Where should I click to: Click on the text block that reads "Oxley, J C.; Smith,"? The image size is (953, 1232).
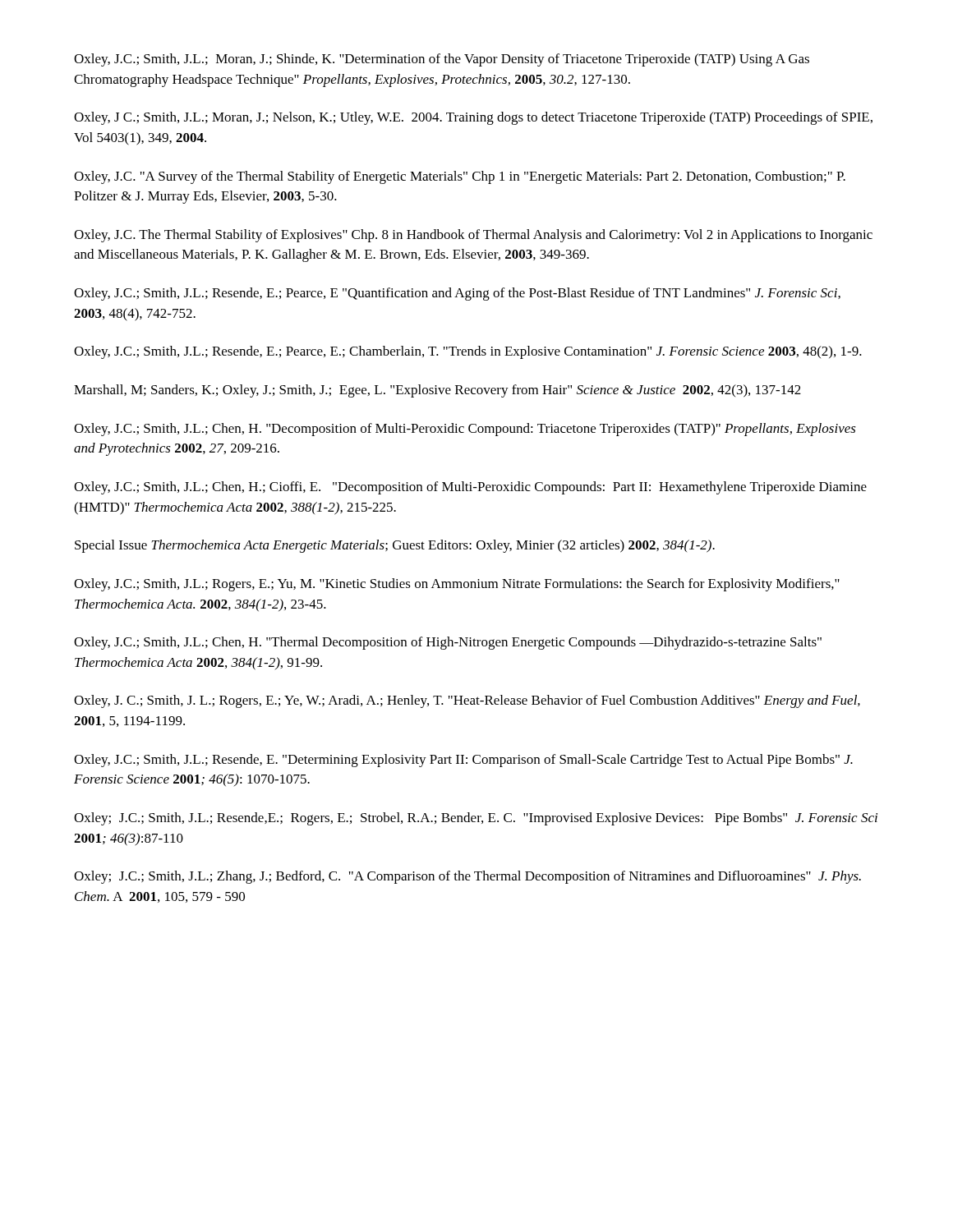tap(474, 127)
